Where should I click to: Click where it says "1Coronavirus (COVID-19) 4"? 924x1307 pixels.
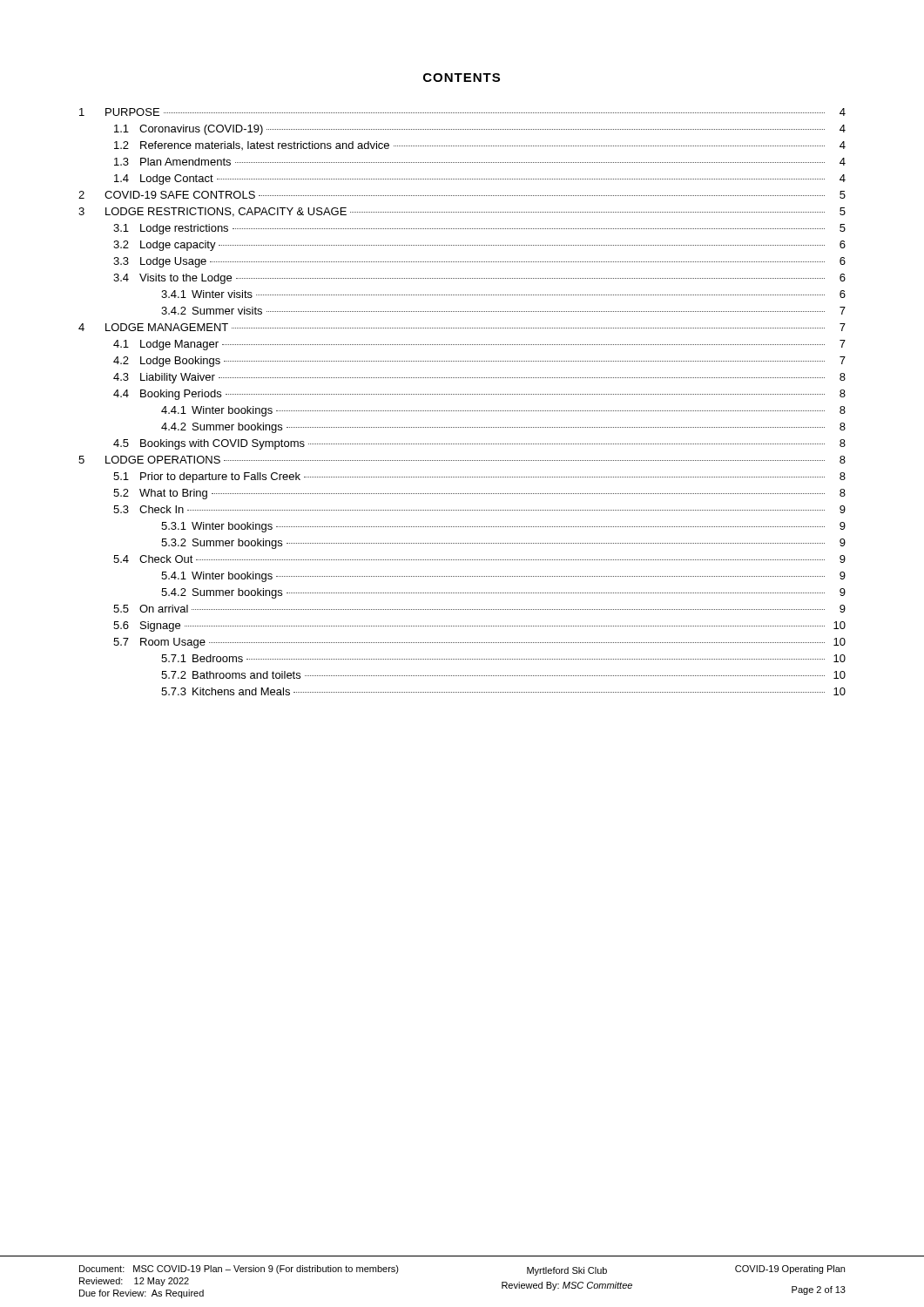pyautogui.click(x=479, y=128)
